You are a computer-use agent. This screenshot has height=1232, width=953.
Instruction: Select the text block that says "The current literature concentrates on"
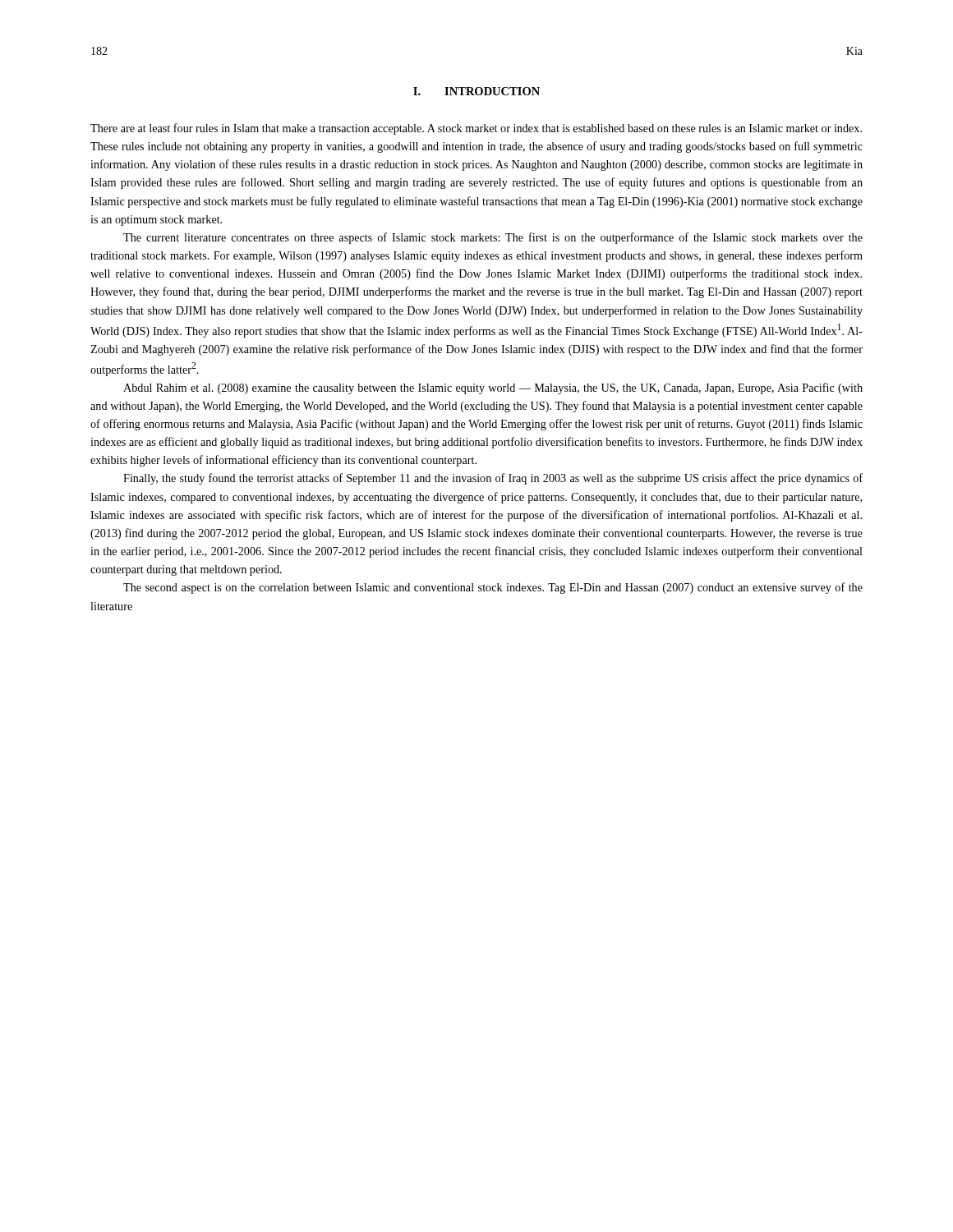tap(476, 303)
